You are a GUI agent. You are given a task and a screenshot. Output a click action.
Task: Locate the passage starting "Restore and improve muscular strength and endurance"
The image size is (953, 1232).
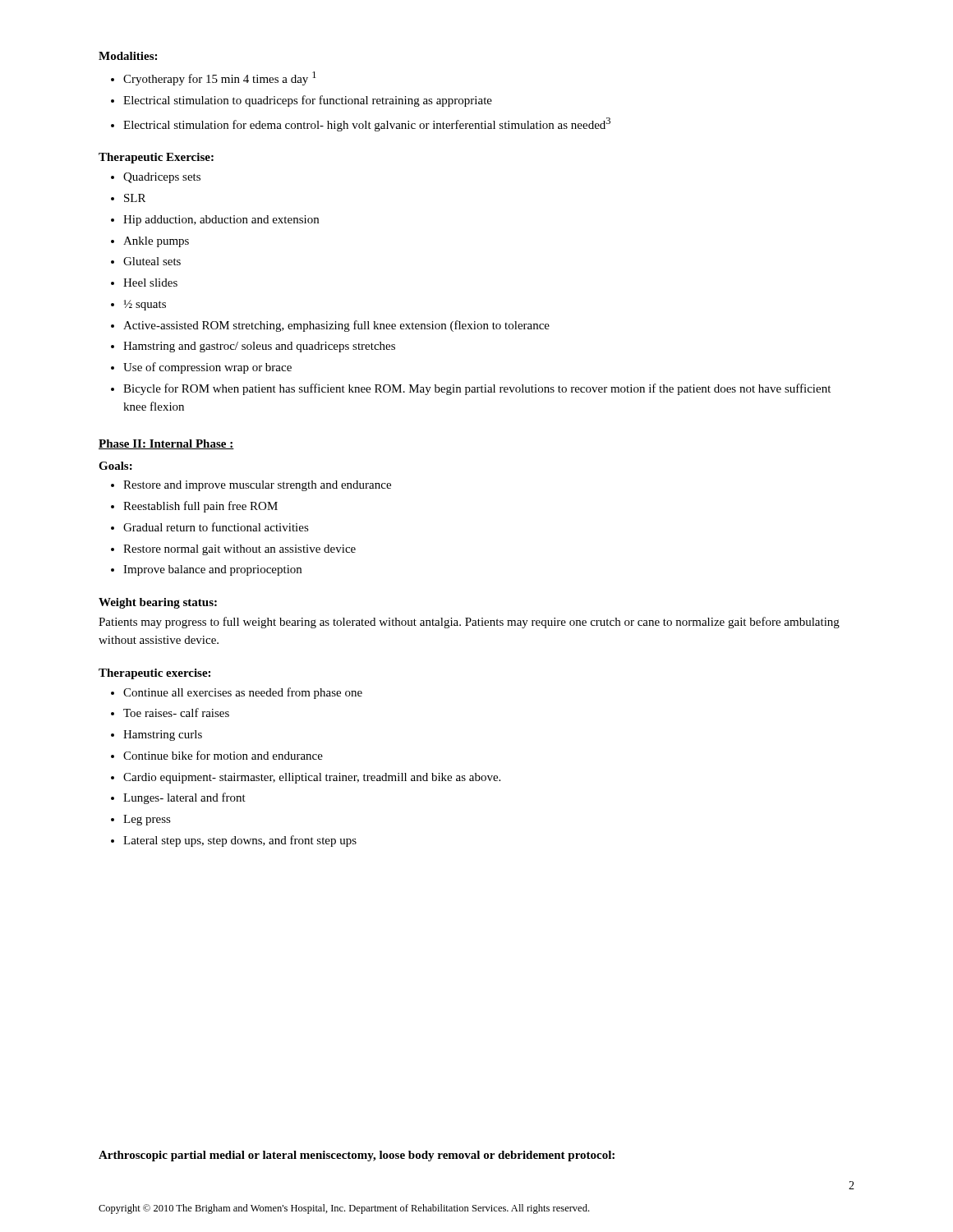tap(257, 485)
